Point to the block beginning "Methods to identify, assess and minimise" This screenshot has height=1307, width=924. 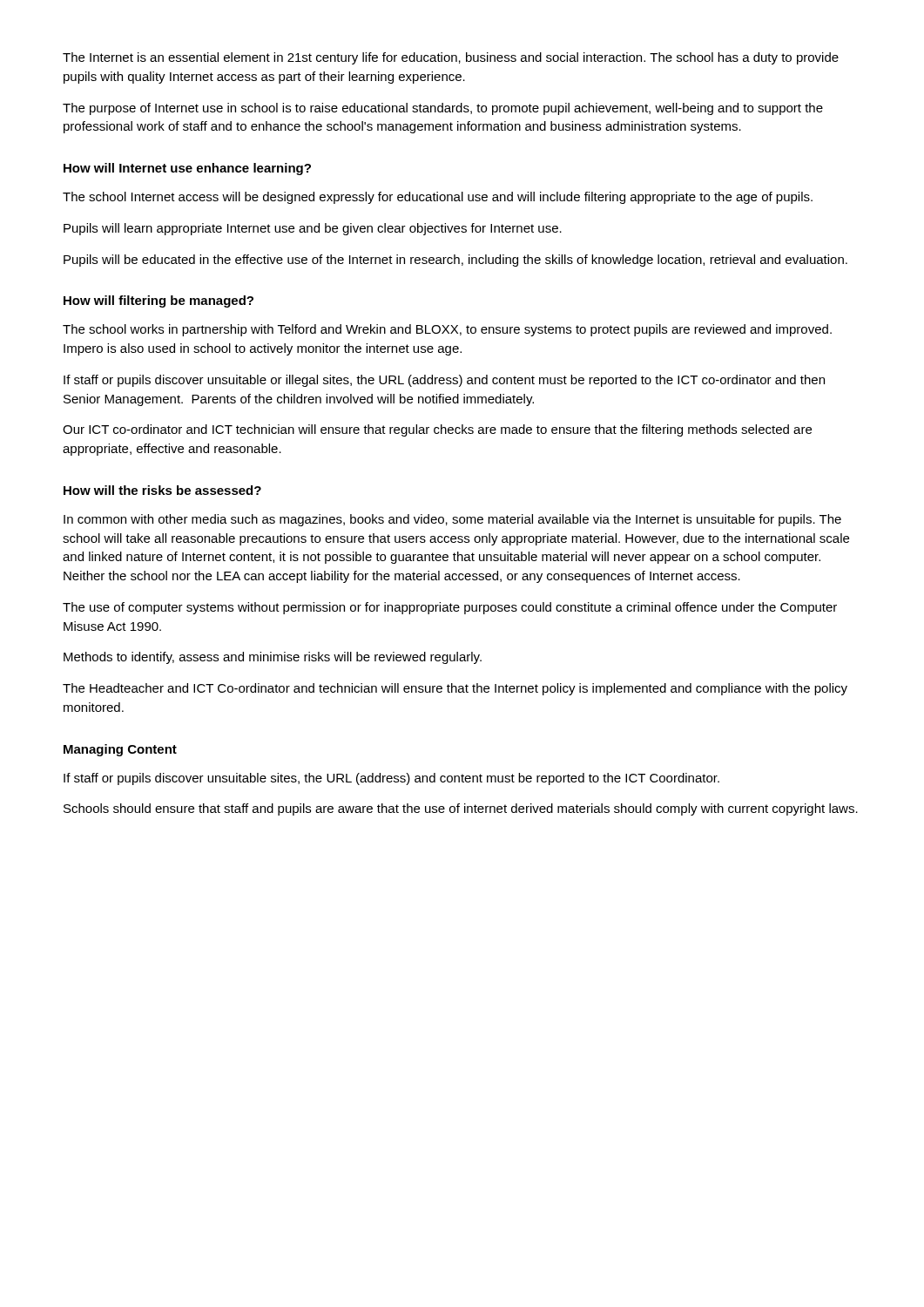point(273,657)
